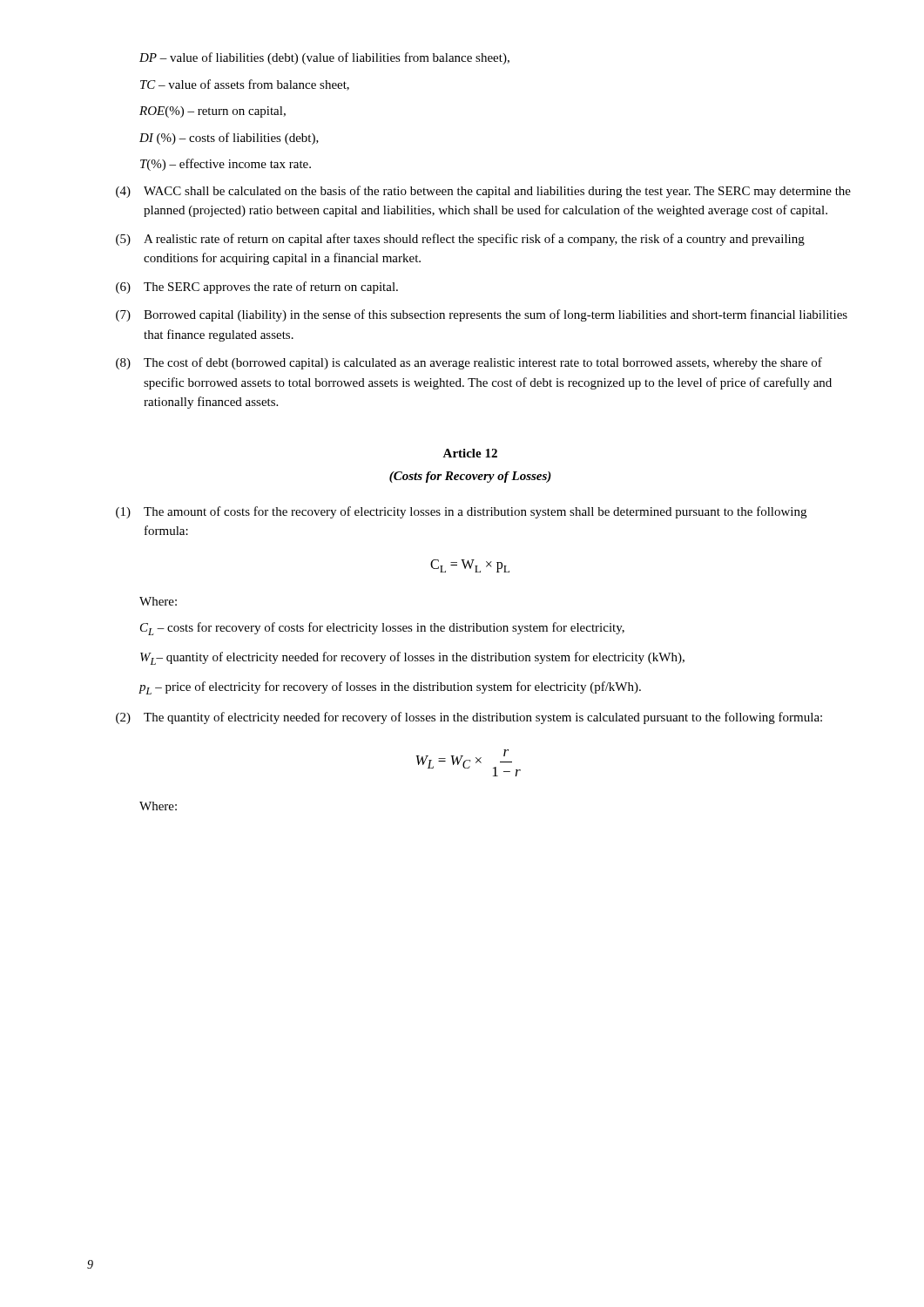Screen dimensions: 1307x924
Task: Point to the block starting "(8) The cost of debt (borrowed"
Action: coord(470,382)
